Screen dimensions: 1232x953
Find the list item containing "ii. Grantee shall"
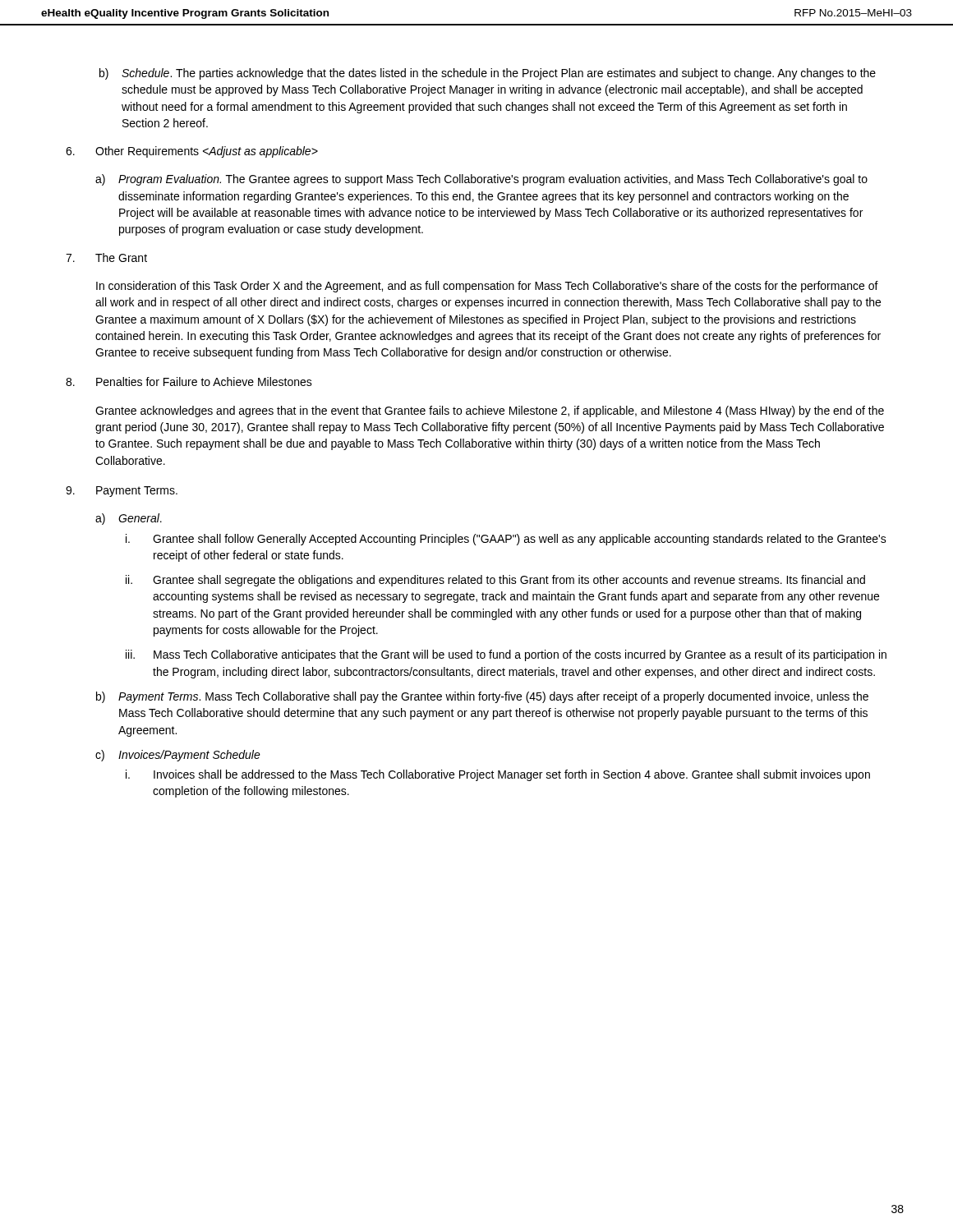[x=506, y=605]
